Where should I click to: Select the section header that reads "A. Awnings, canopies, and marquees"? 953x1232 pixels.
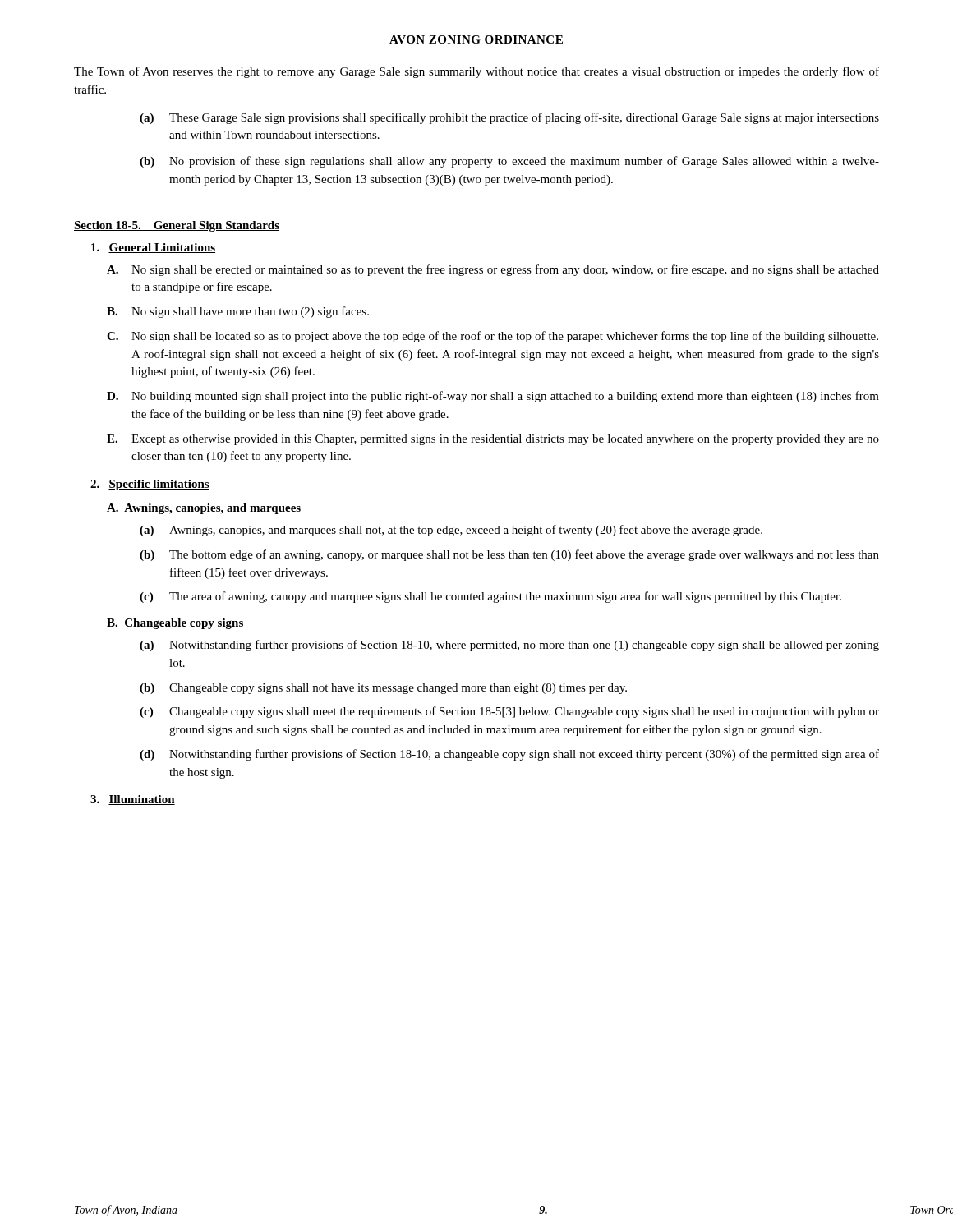click(x=204, y=508)
